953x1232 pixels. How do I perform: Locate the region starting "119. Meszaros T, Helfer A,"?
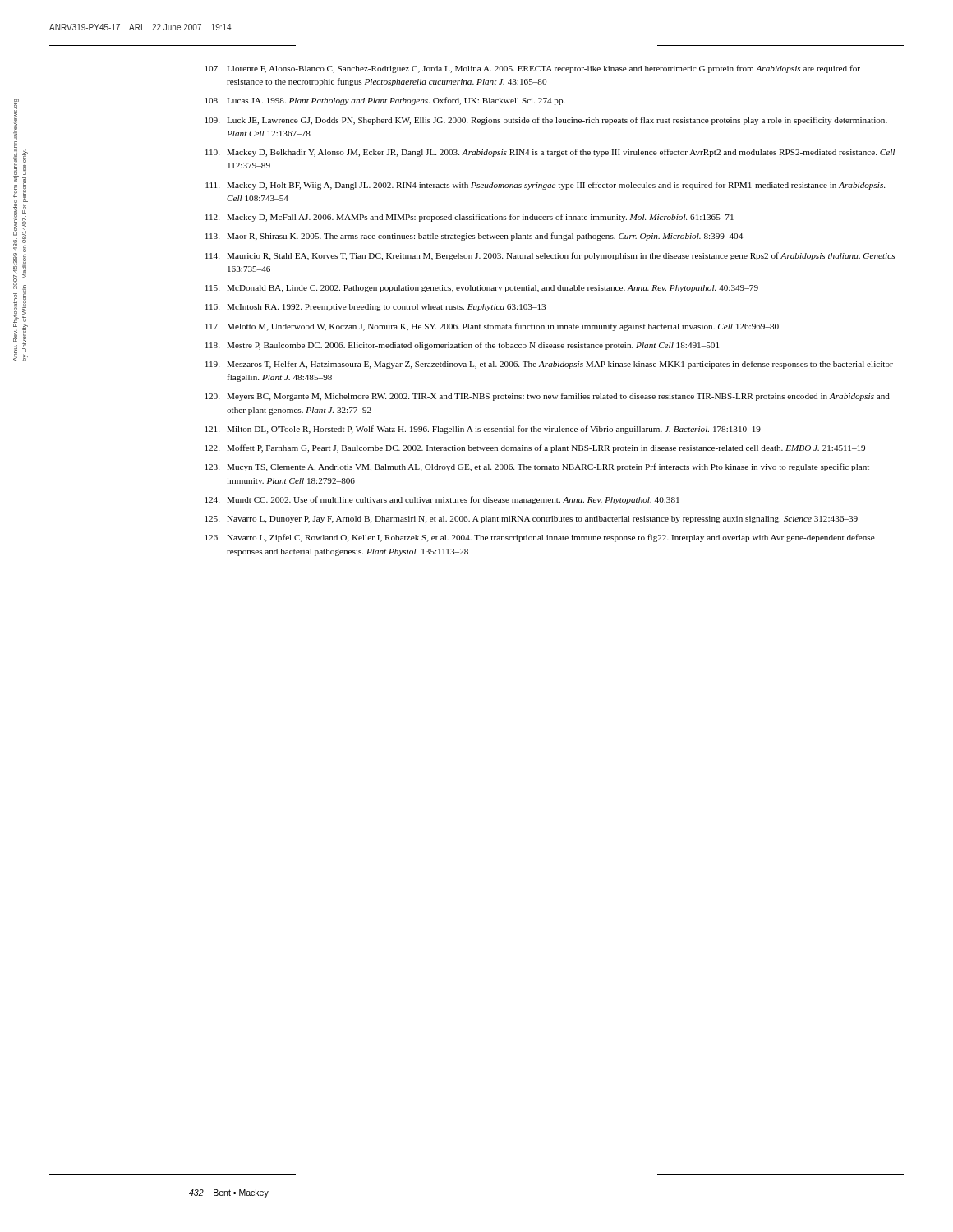542,371
